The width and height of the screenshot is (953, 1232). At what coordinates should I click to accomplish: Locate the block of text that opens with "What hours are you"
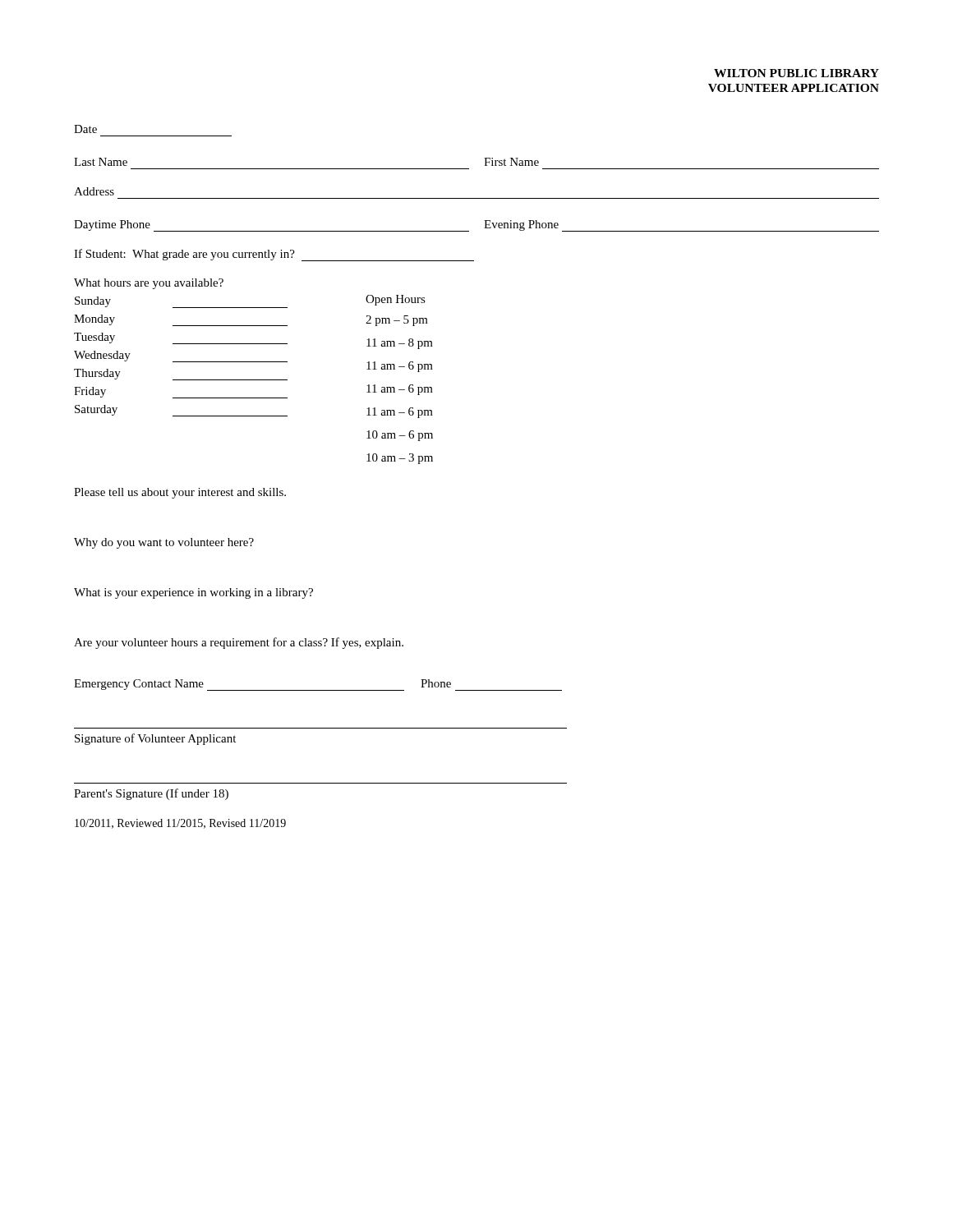pos(254,373)
